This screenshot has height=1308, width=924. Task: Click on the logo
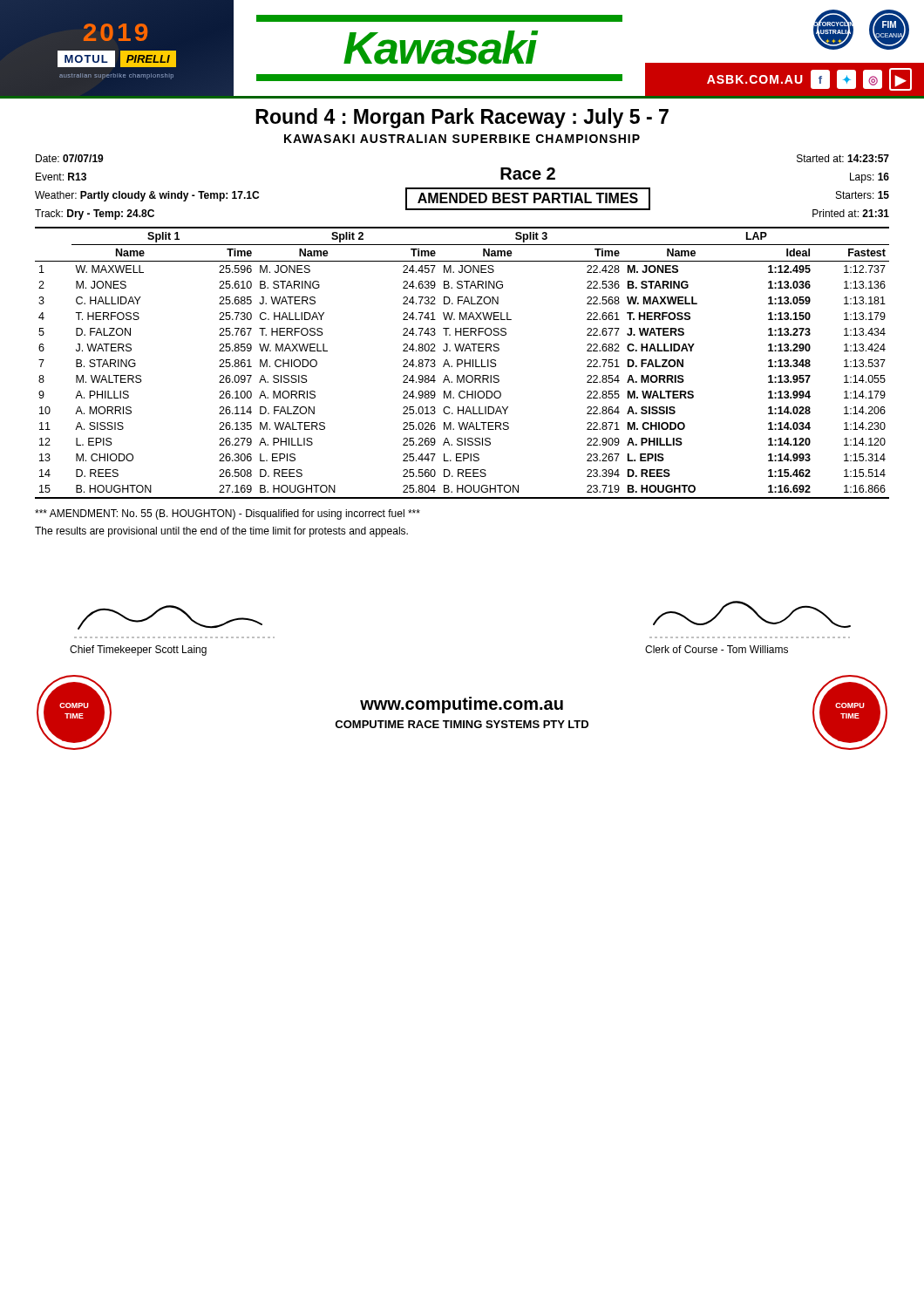click(x=462, y=49)
